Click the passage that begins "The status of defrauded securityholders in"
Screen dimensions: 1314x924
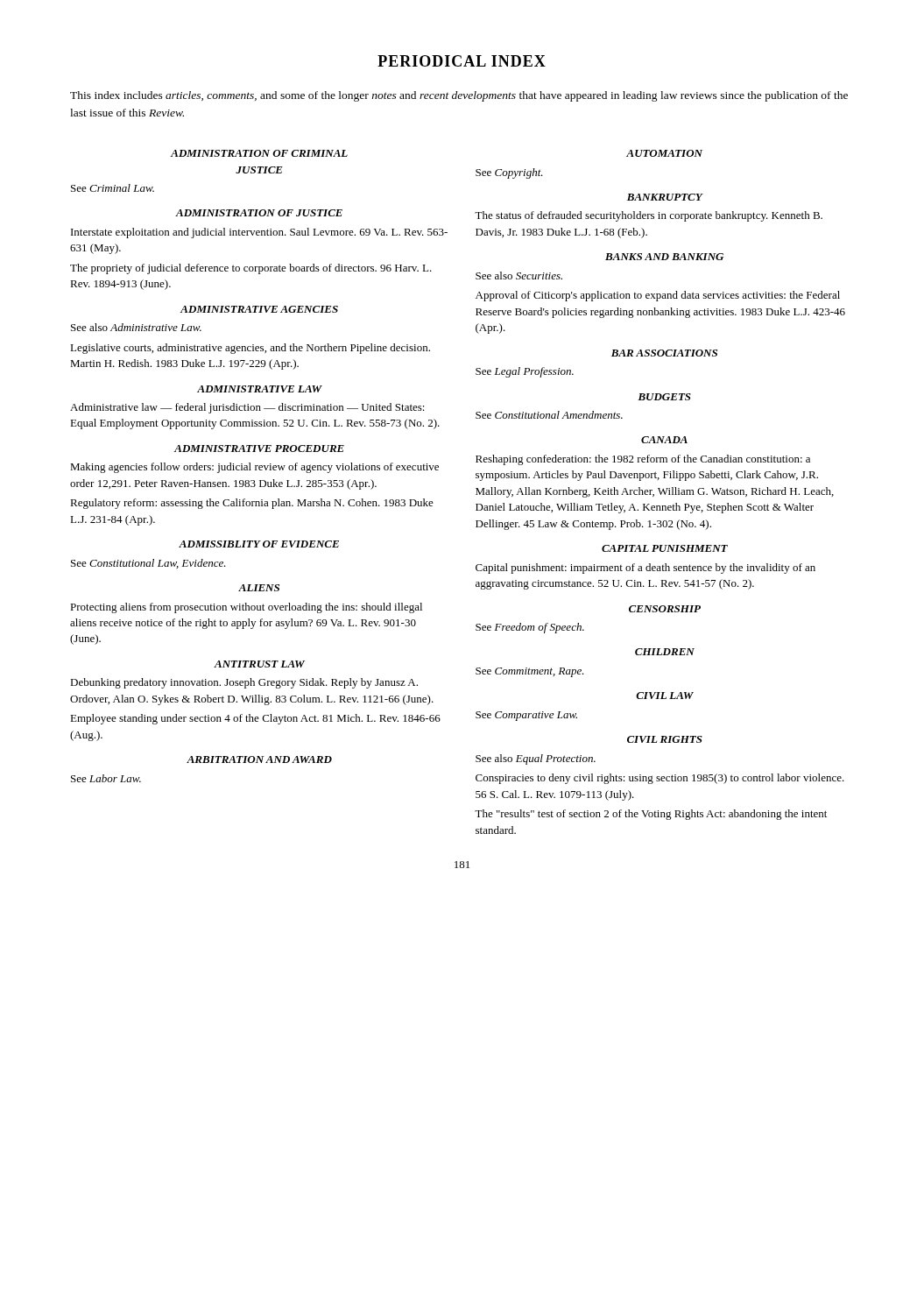[649, 224]
